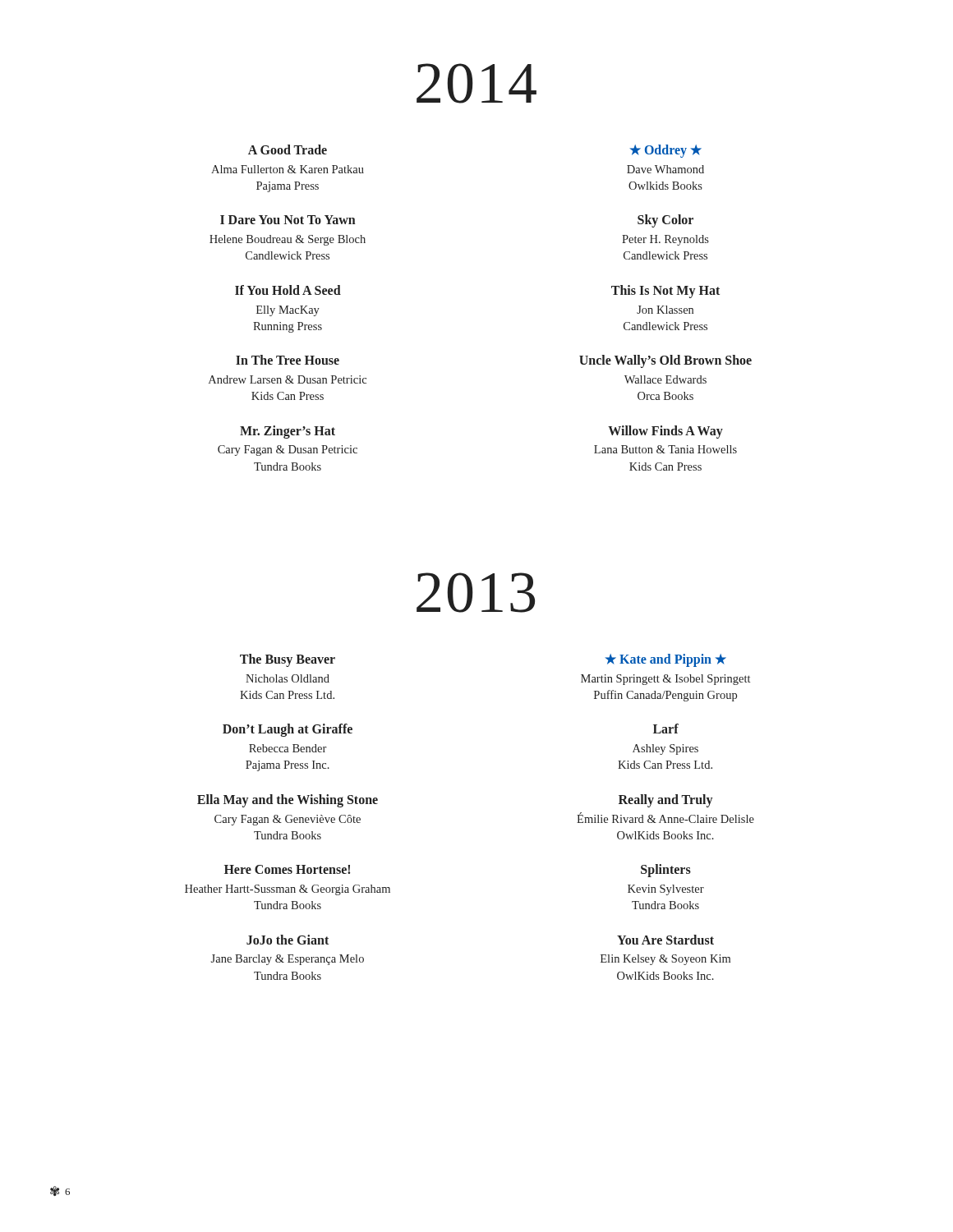Point to the text starting "Sky Color Peter H. Reynolds"
The image size is (953, 1232).
(665, 238)
